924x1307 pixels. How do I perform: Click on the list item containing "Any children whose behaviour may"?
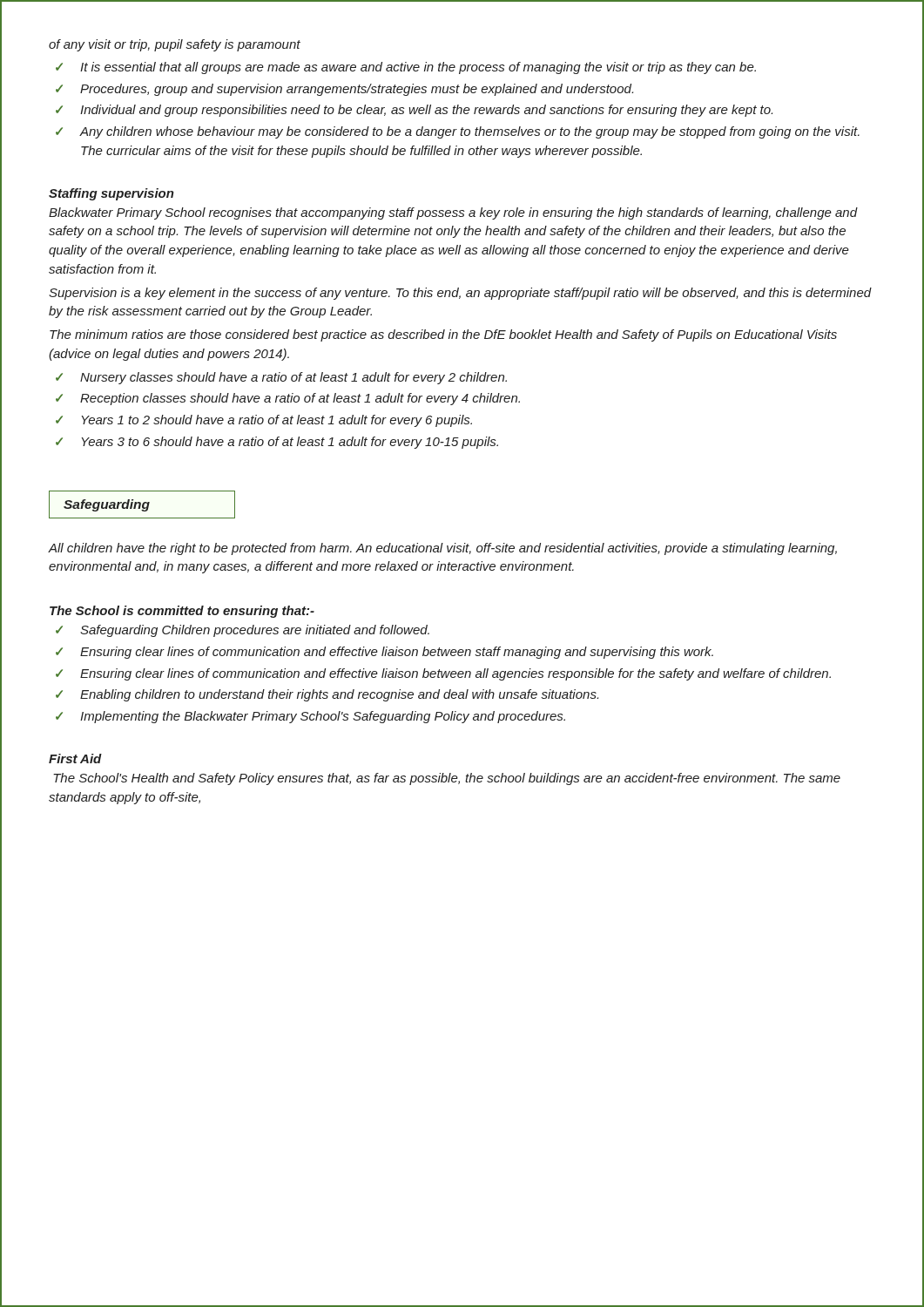click(x=470, y=141)
